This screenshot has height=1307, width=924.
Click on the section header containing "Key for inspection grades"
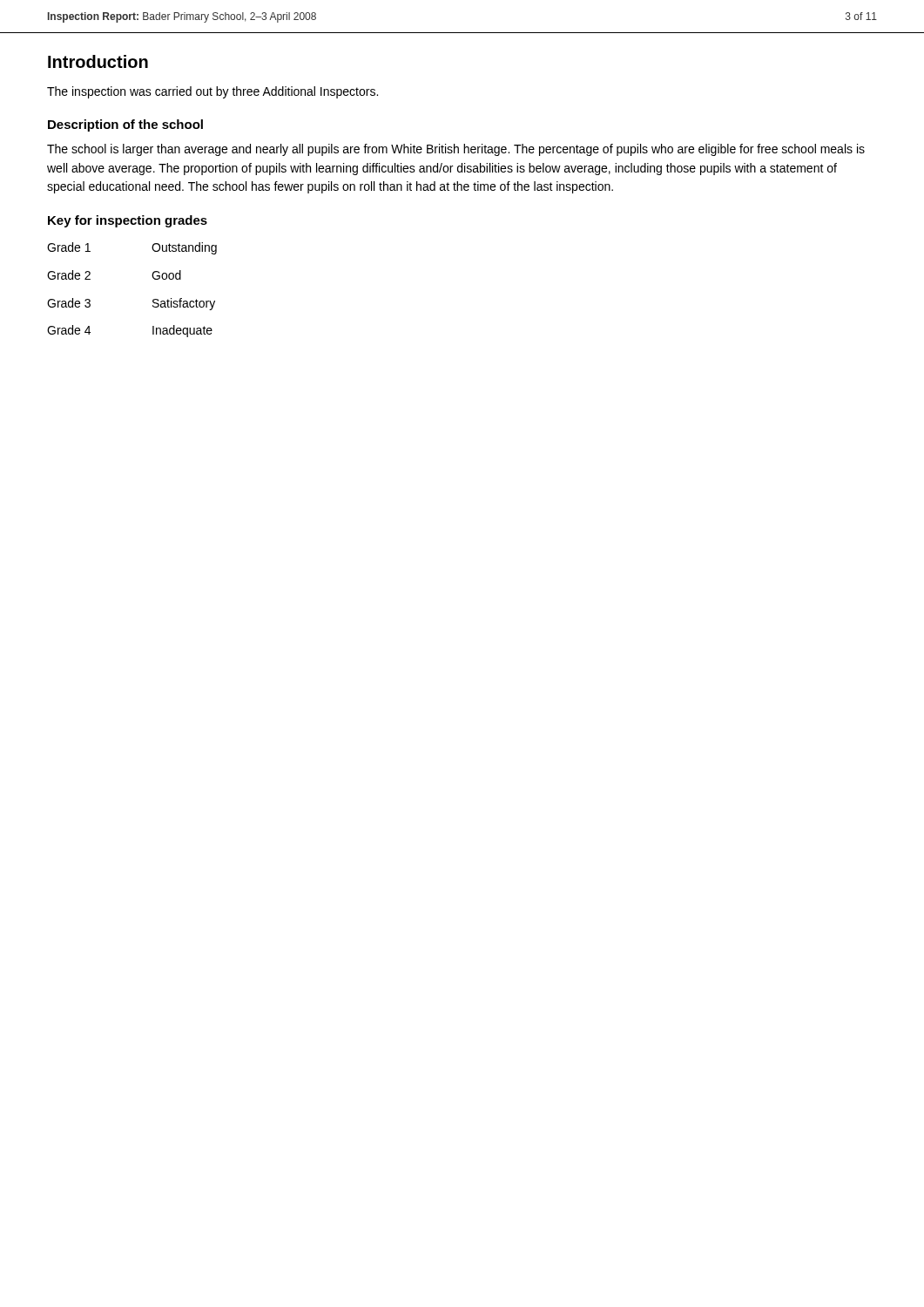coord(127,220)
